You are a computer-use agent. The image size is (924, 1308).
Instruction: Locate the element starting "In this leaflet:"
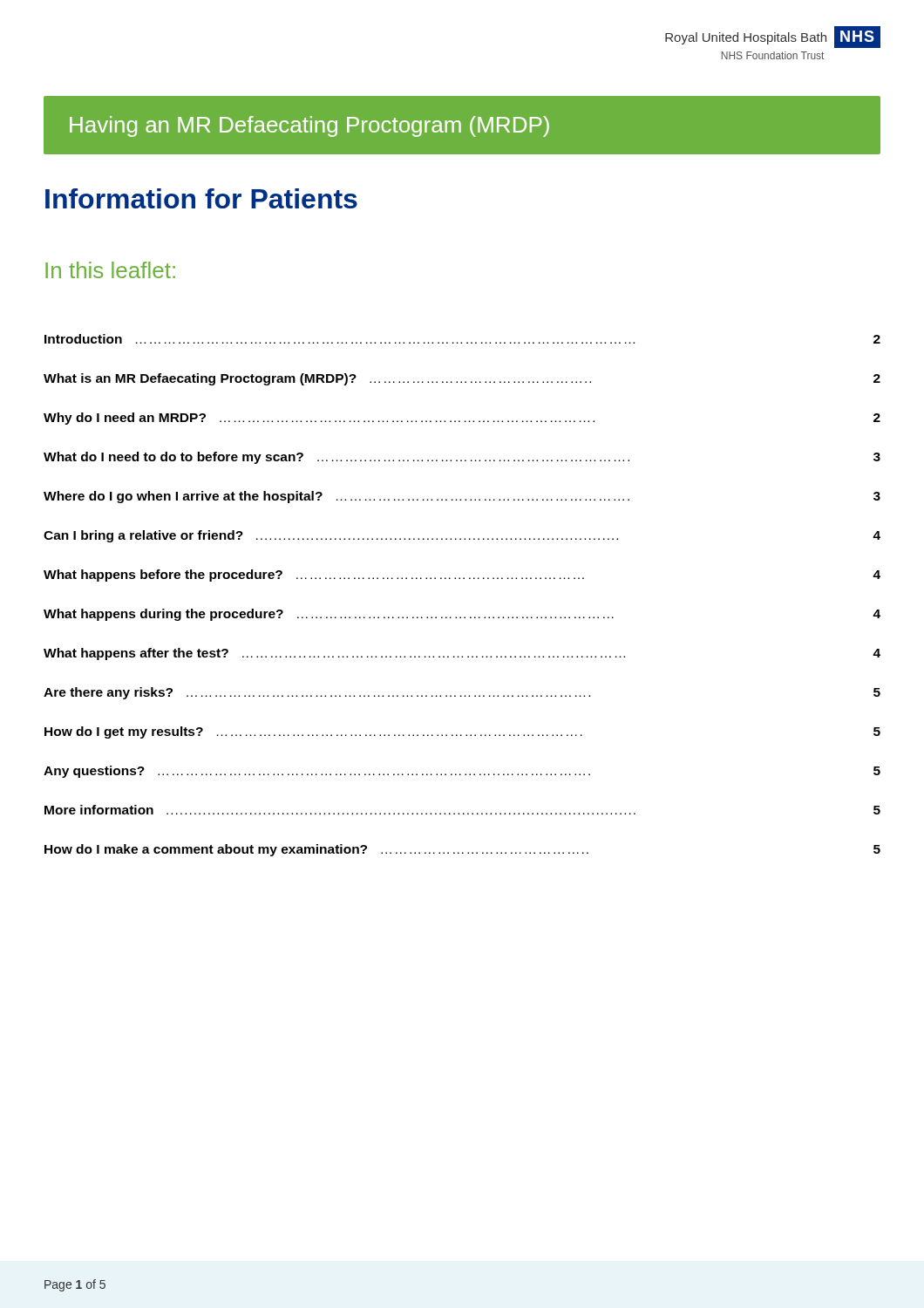click(x=110, y=271)
